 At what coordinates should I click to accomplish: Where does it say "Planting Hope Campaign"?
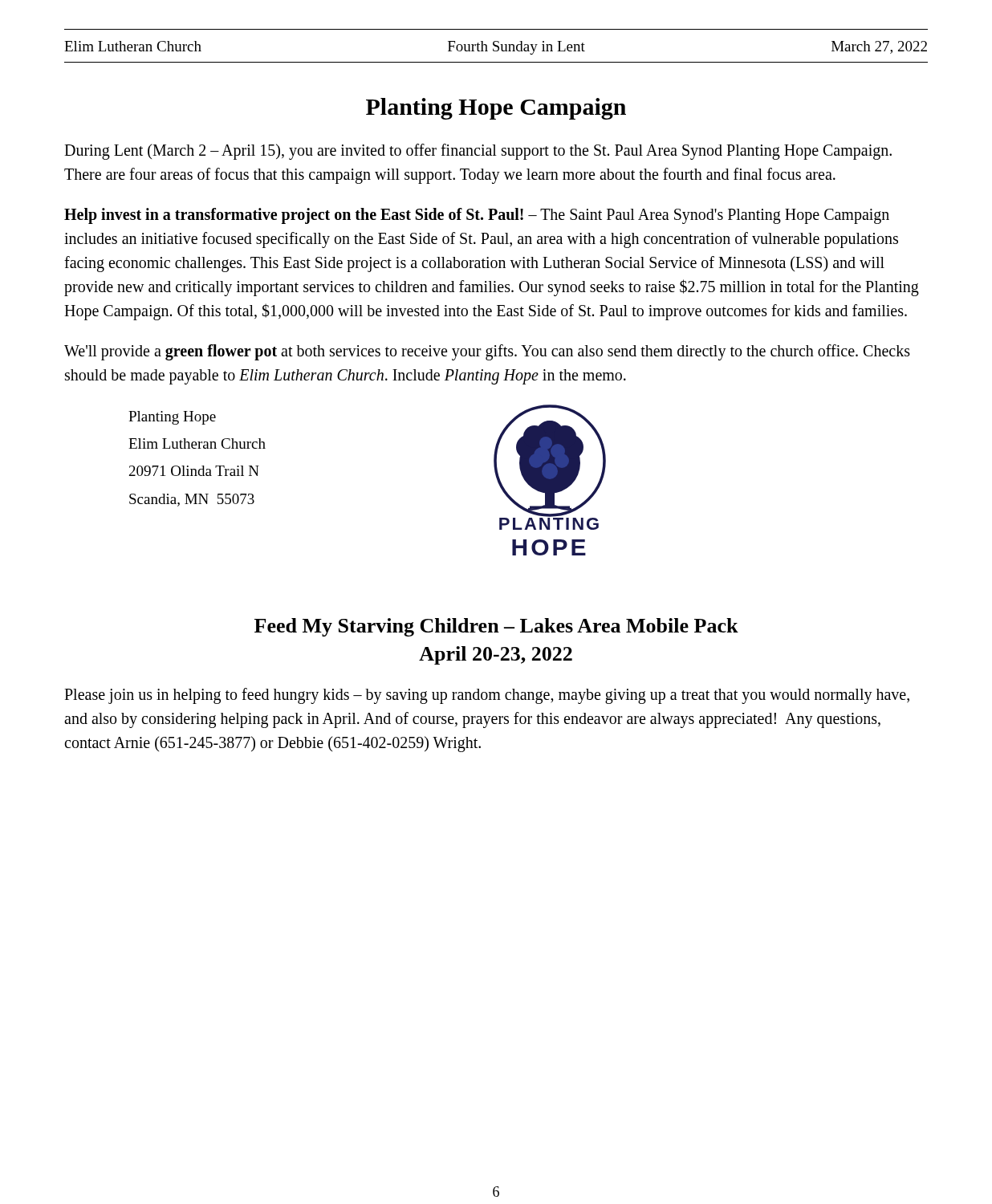[496, 107]
